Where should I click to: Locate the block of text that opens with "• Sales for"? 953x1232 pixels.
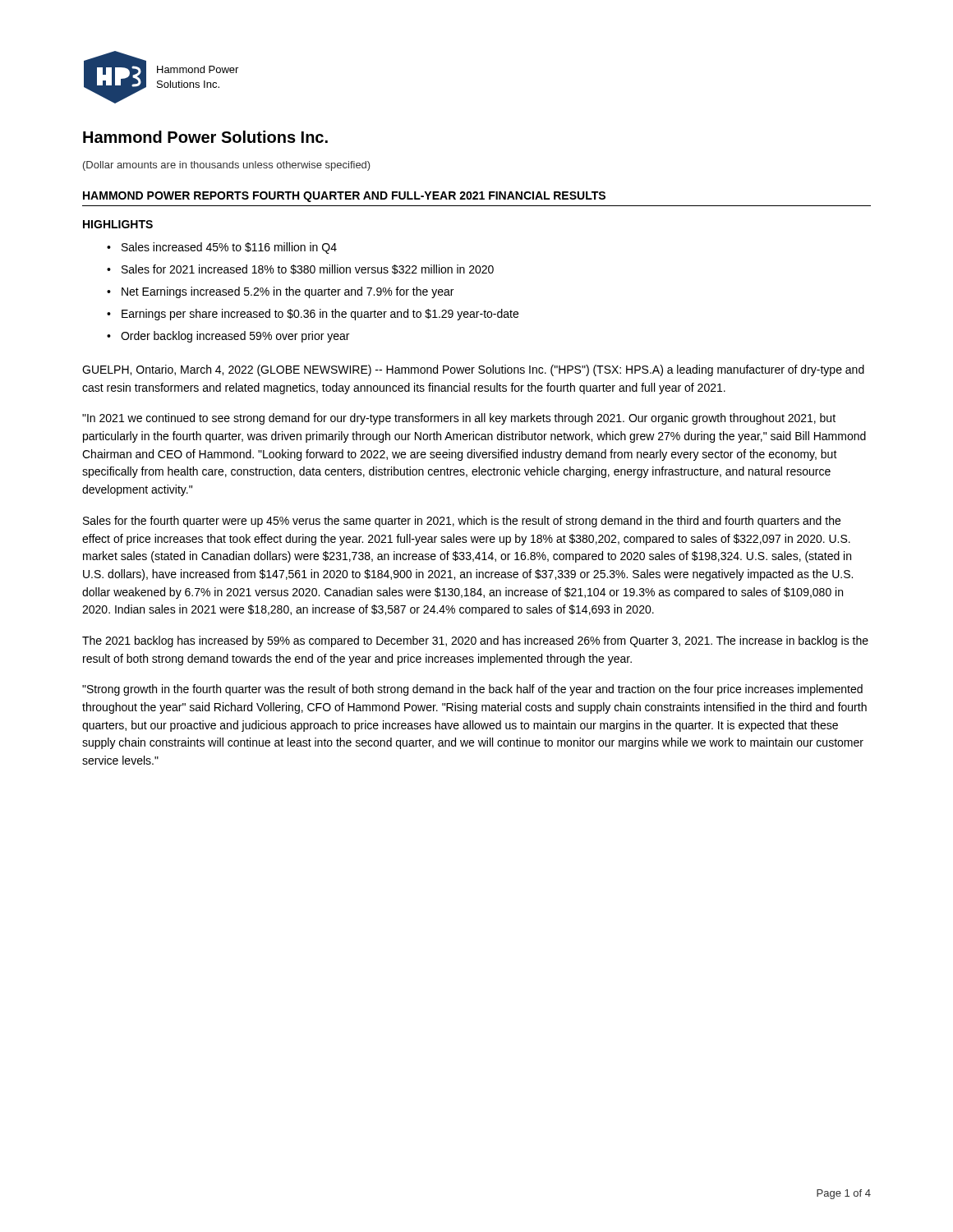tap(300, 270)
